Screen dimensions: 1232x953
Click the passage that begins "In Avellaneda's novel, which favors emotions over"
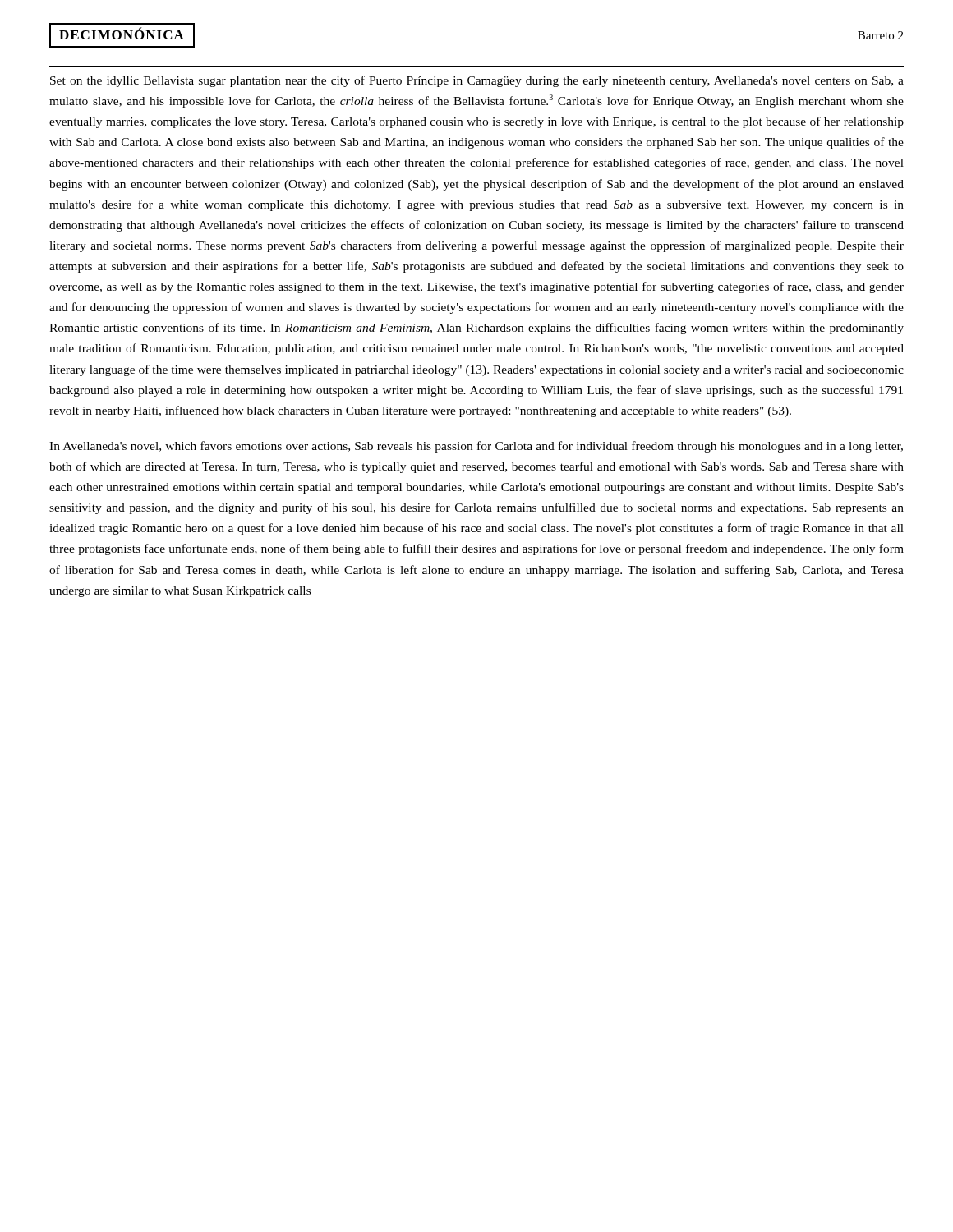[476, 518]
